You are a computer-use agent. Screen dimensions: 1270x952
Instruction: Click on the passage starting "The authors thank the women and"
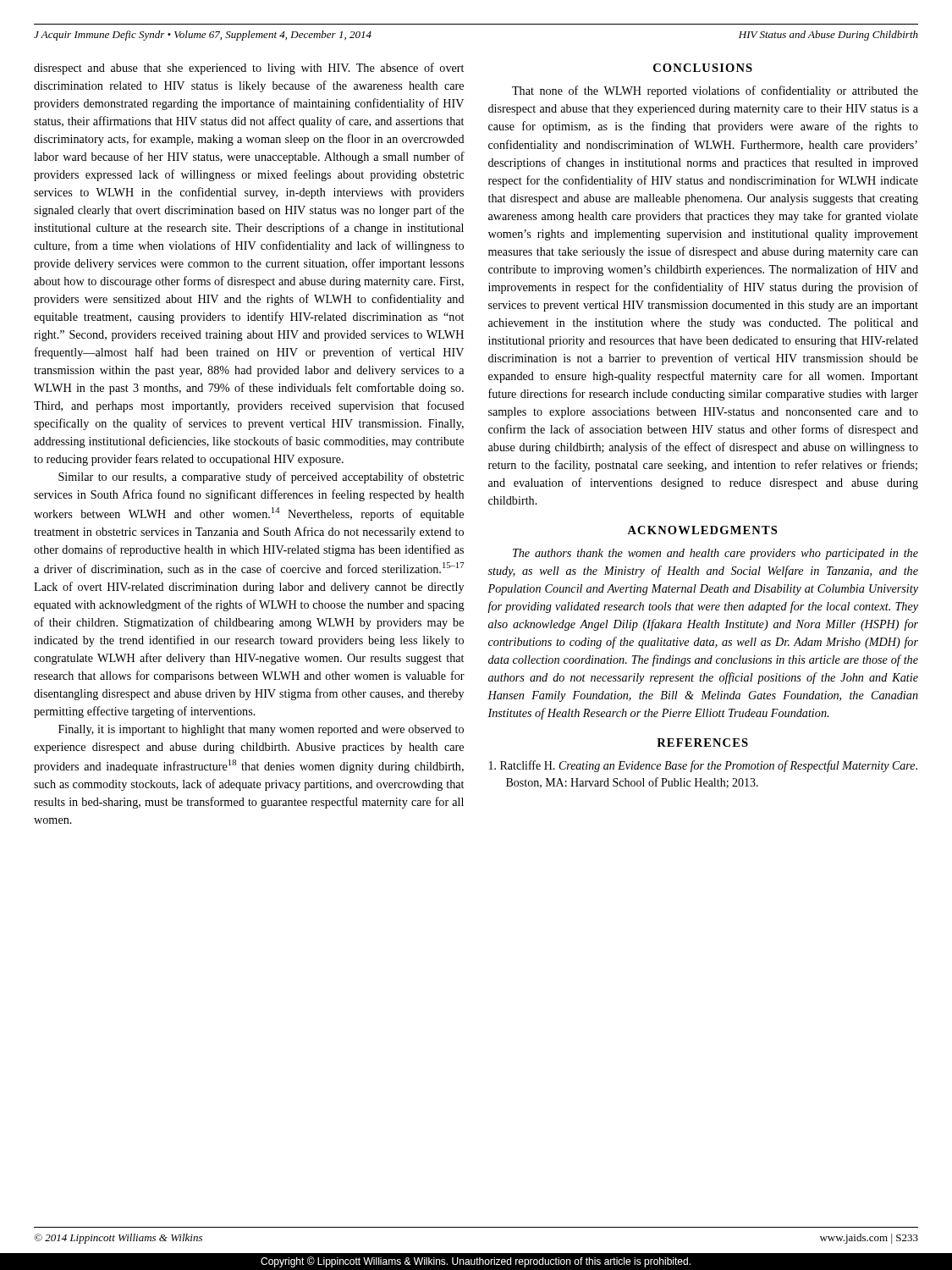point(703,634)
